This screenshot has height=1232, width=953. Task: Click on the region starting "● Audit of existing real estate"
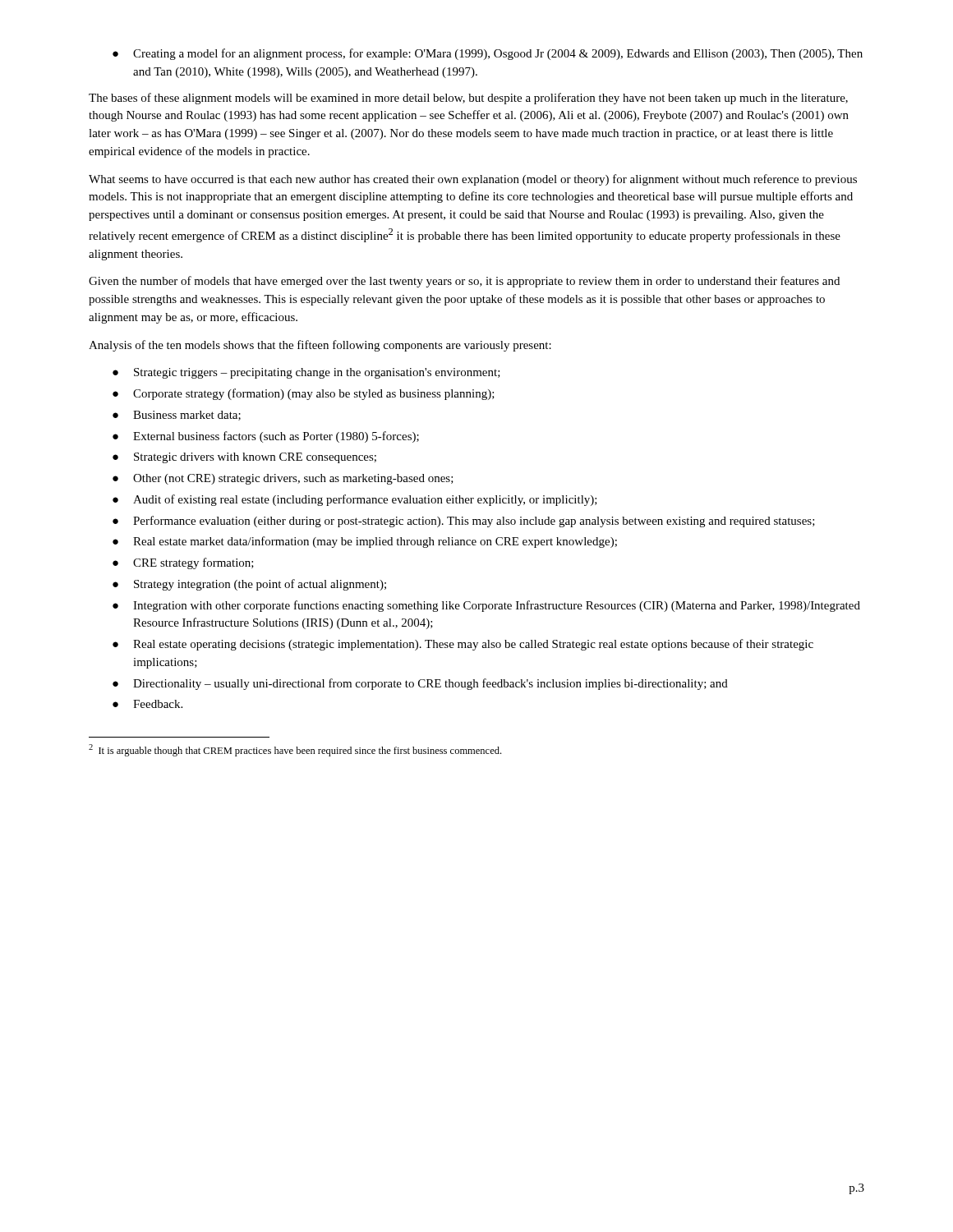click(488, 500)
